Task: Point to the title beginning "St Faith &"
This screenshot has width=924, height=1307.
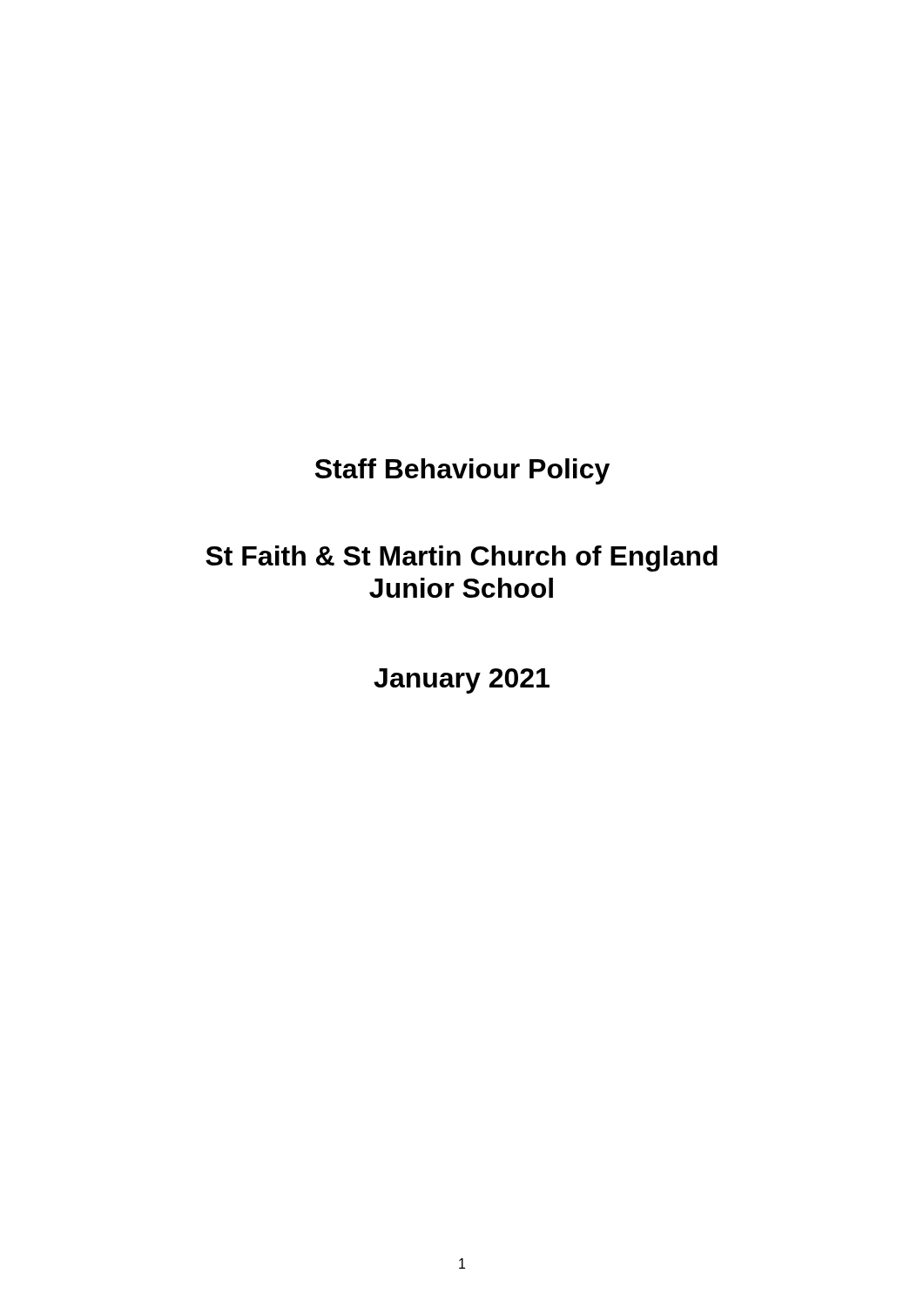Action: (x=462, y=572)
